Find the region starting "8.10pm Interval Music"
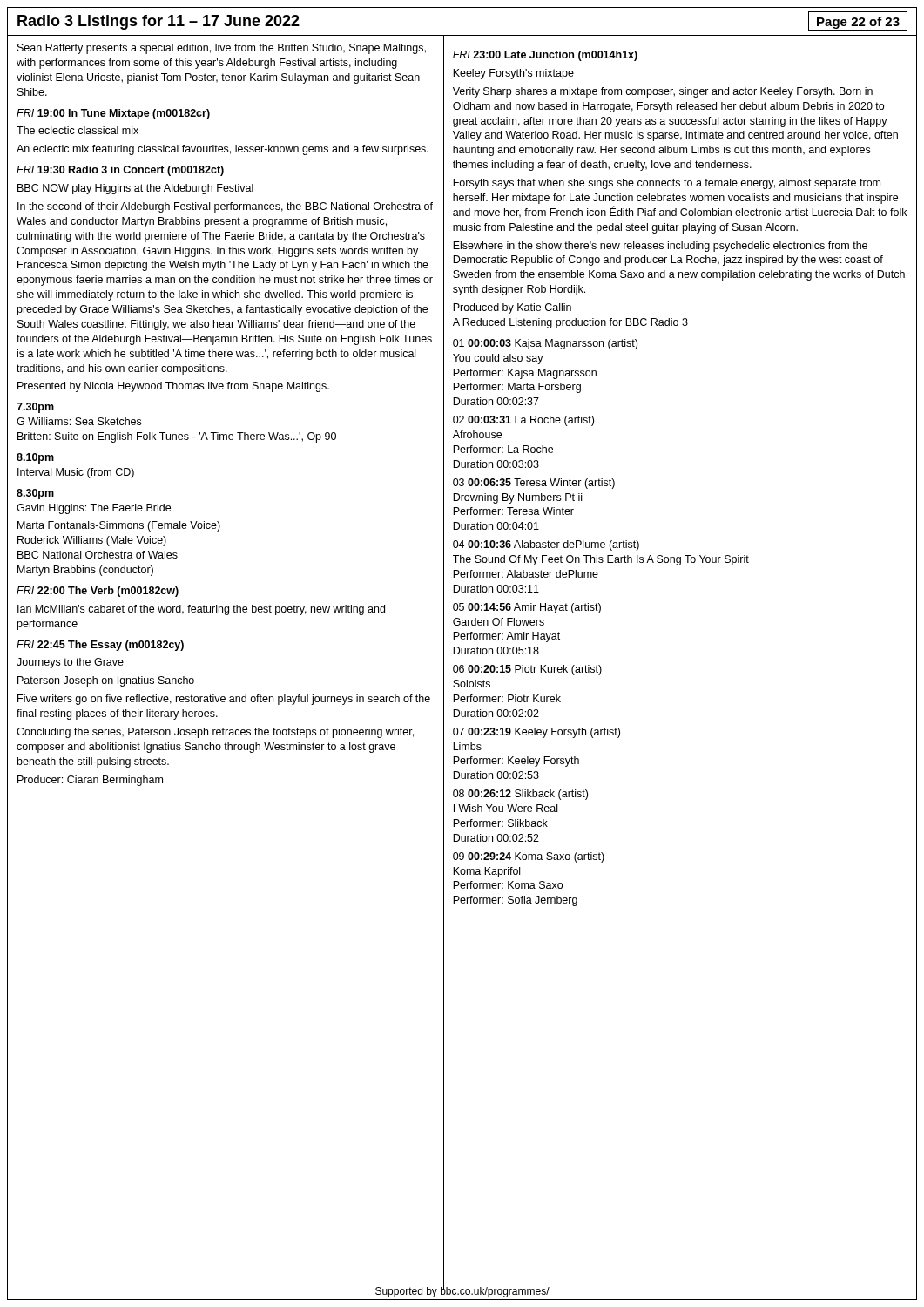 click(35, 458)
